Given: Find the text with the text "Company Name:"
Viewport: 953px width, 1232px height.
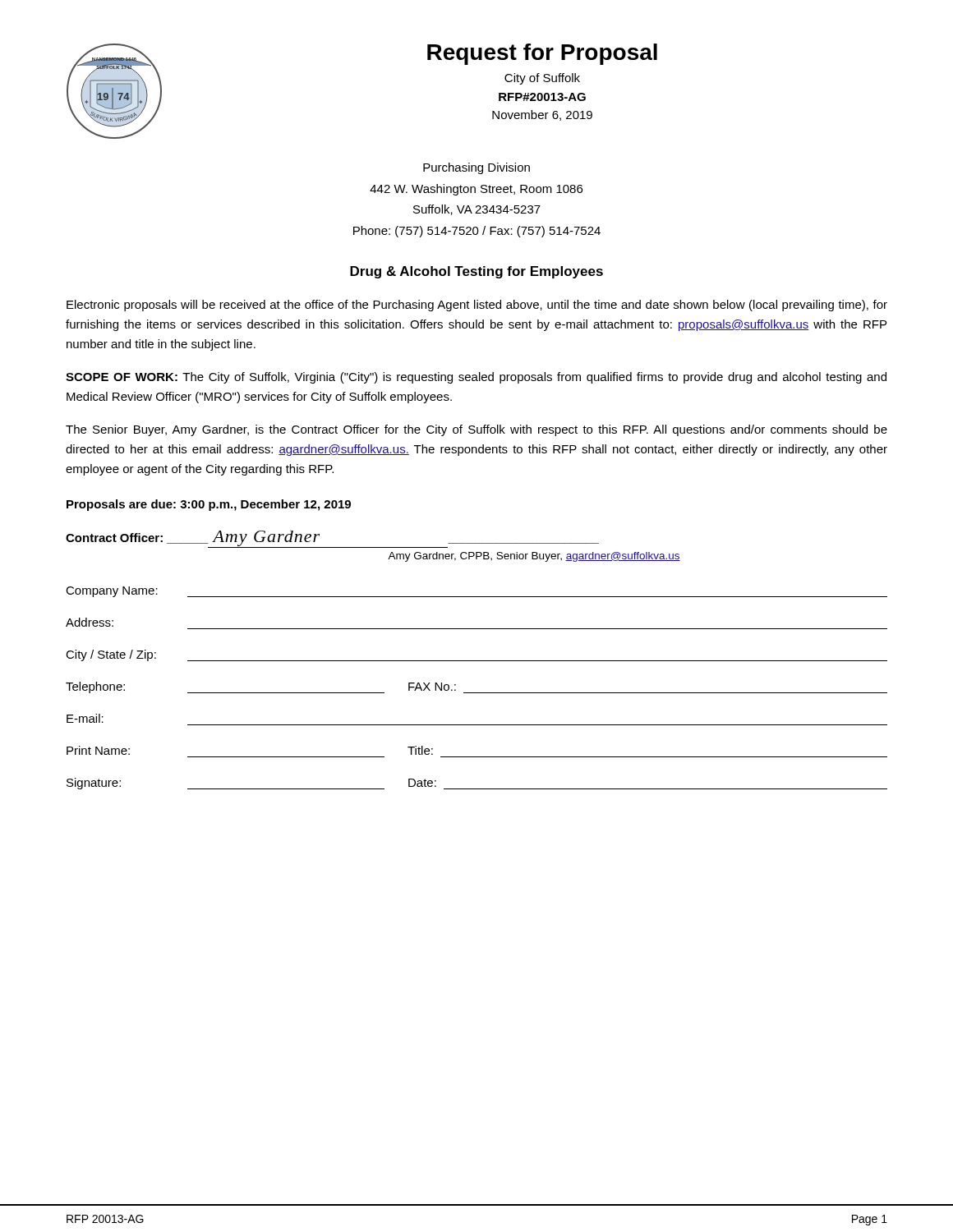Looking at the screenshot, I should point(476,589).
